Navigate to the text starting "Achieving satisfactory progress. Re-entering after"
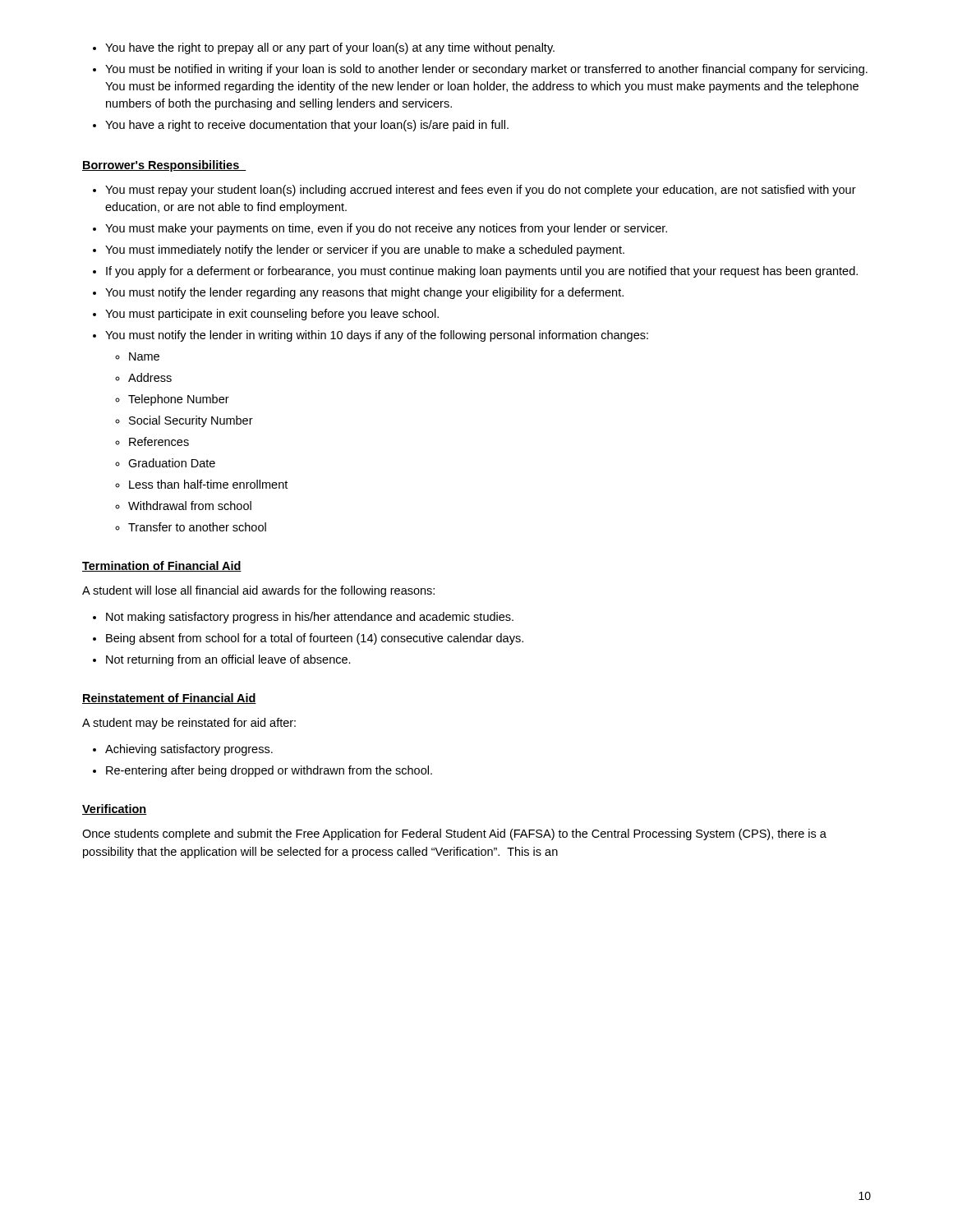The width and height of the screenshot is (953, 1232). point(183,750)
